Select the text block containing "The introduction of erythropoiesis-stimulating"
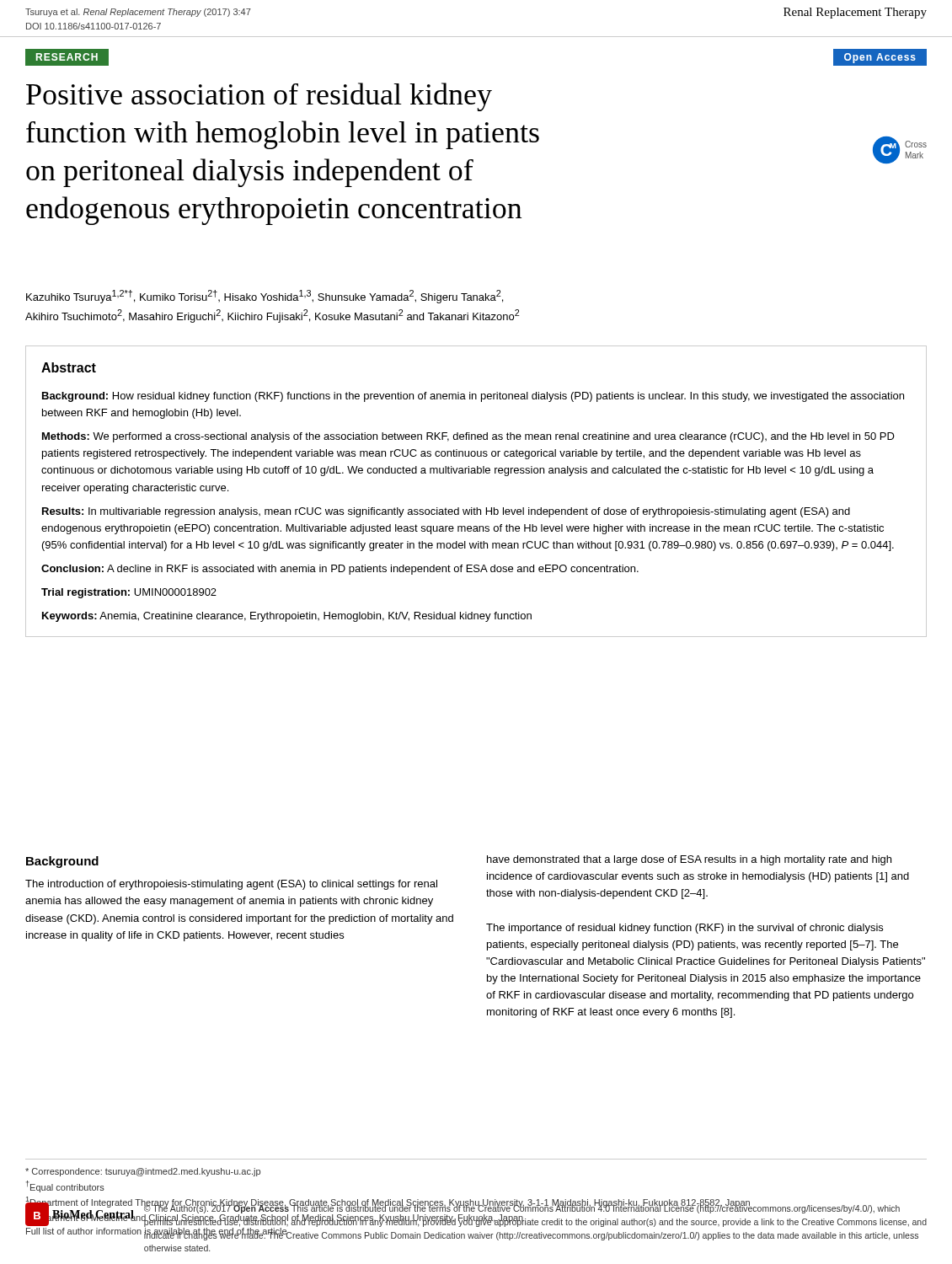Image resolution: width=952 pixels, height=1264 pixels. (x=240, y=909)
